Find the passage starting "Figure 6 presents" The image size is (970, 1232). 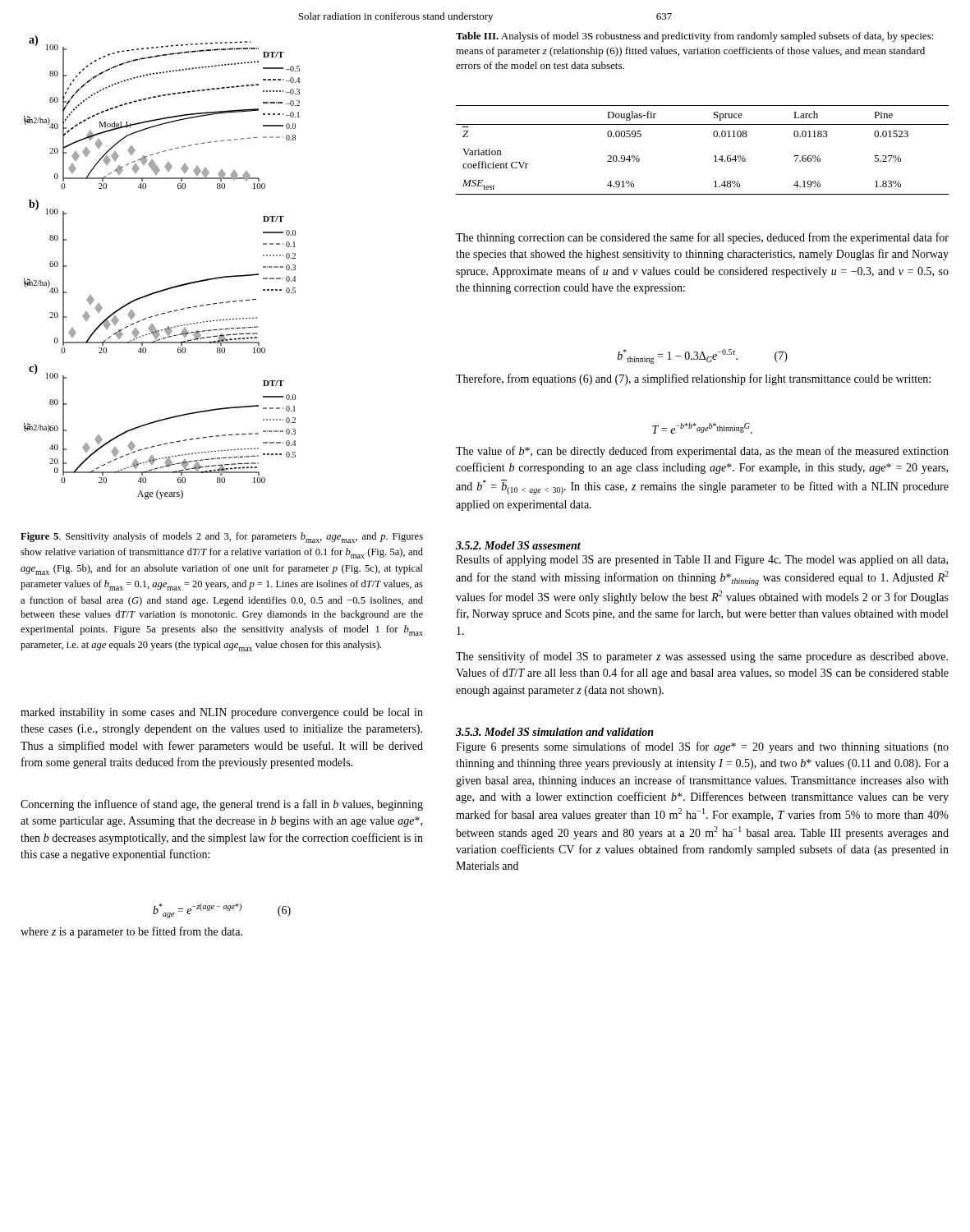[702, 807]
